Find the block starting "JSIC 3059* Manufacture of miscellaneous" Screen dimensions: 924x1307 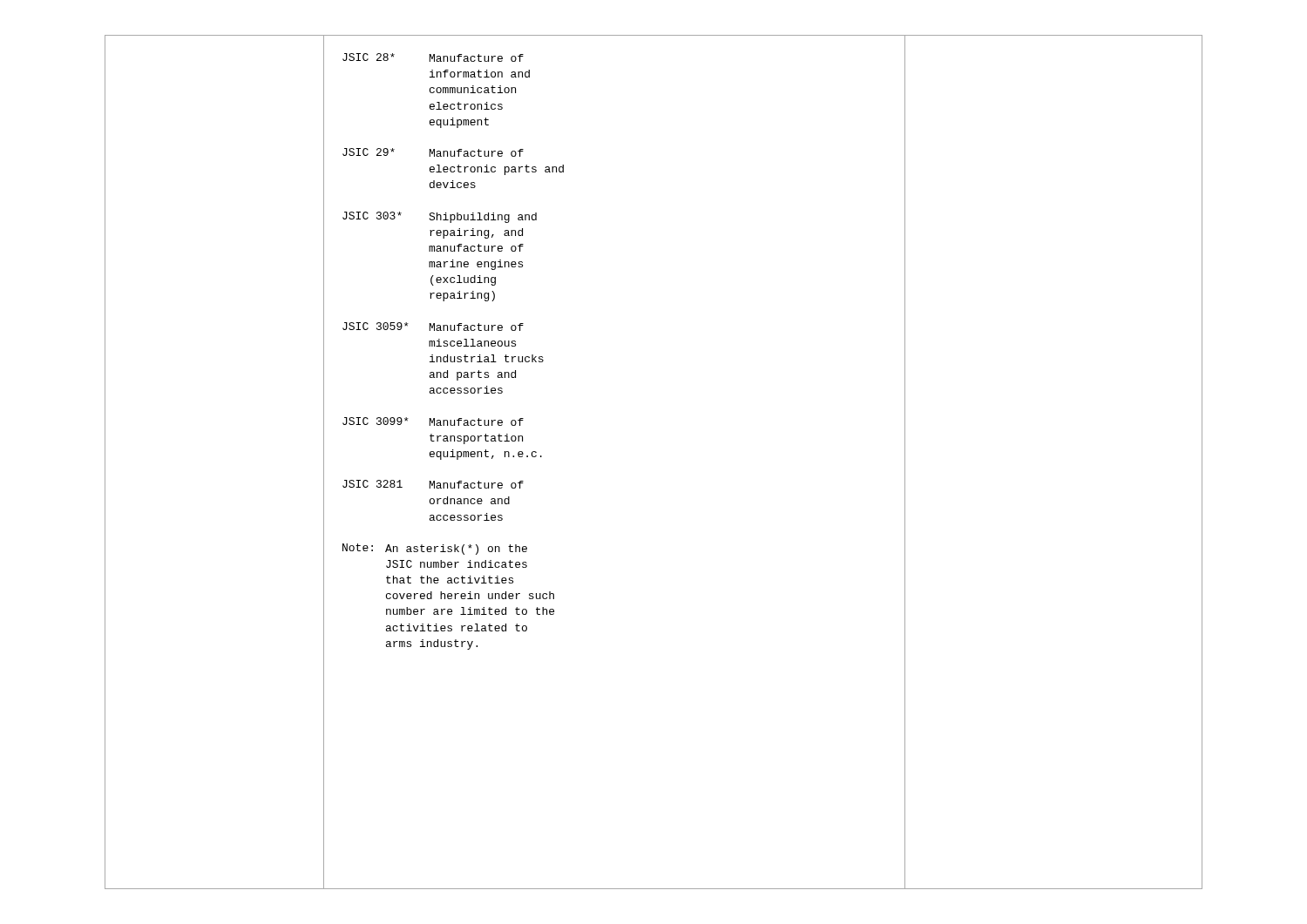coord(443,360)
